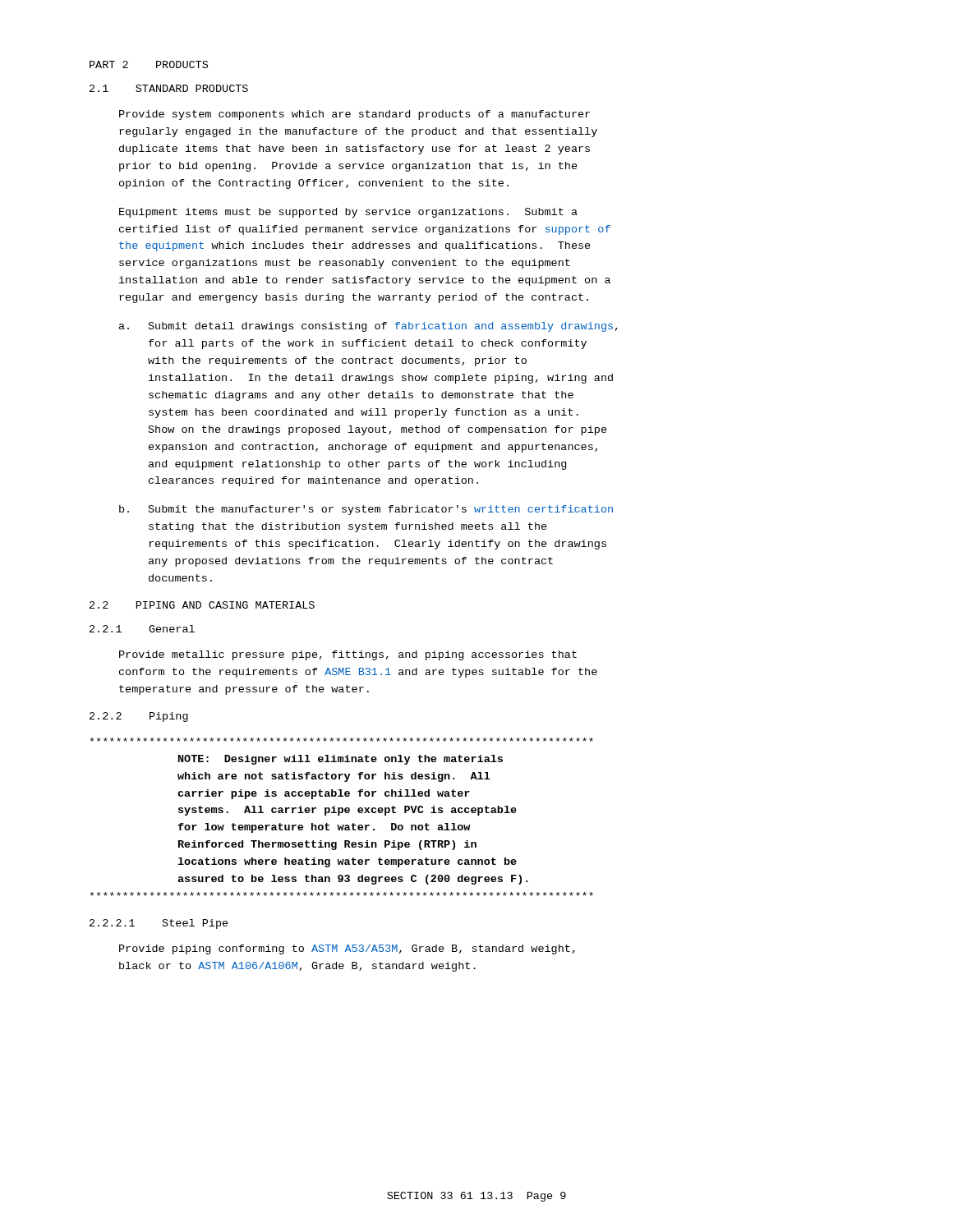This screenshot has width=953, height=1232.
Task: Locate the element starting "2.1 STANDARD PRODUCTS"
Action: pos(169,89)
